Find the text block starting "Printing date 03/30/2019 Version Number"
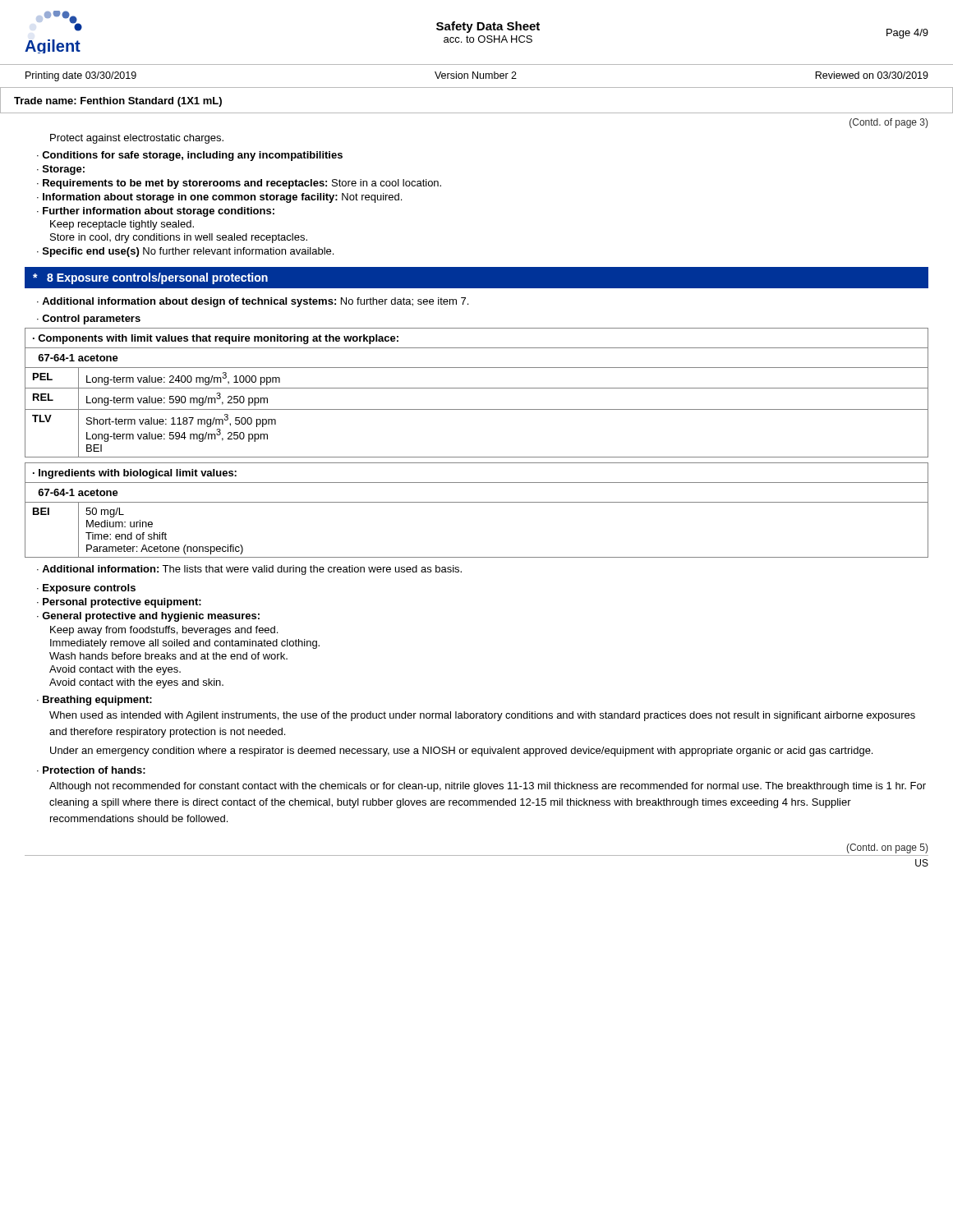The width and height of the screenshot is (953, 1232). 476,76
